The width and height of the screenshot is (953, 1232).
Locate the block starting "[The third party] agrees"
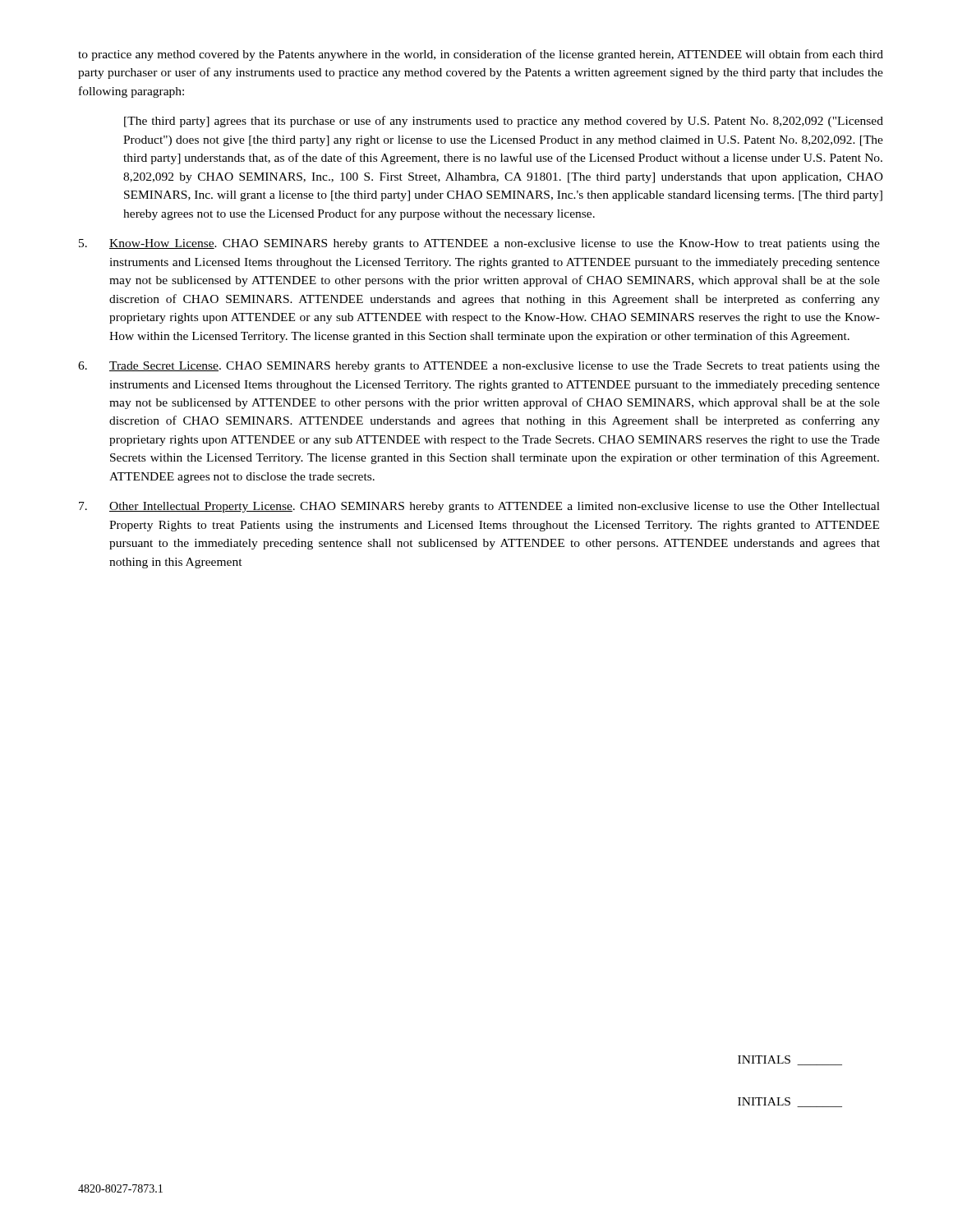click(503, 167)
